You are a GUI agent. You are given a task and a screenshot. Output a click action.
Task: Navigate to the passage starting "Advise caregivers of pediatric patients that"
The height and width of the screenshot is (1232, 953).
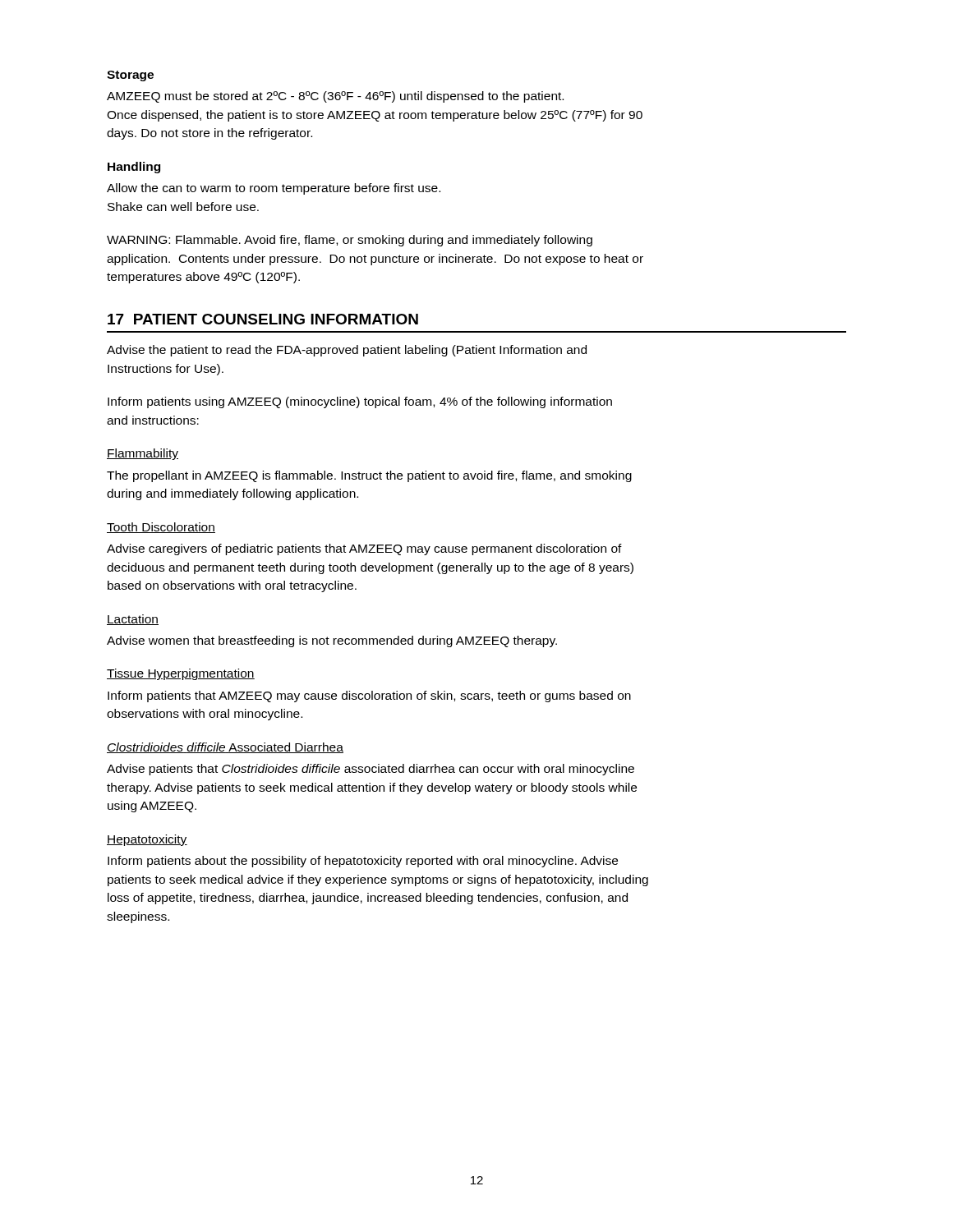(371, 567)
